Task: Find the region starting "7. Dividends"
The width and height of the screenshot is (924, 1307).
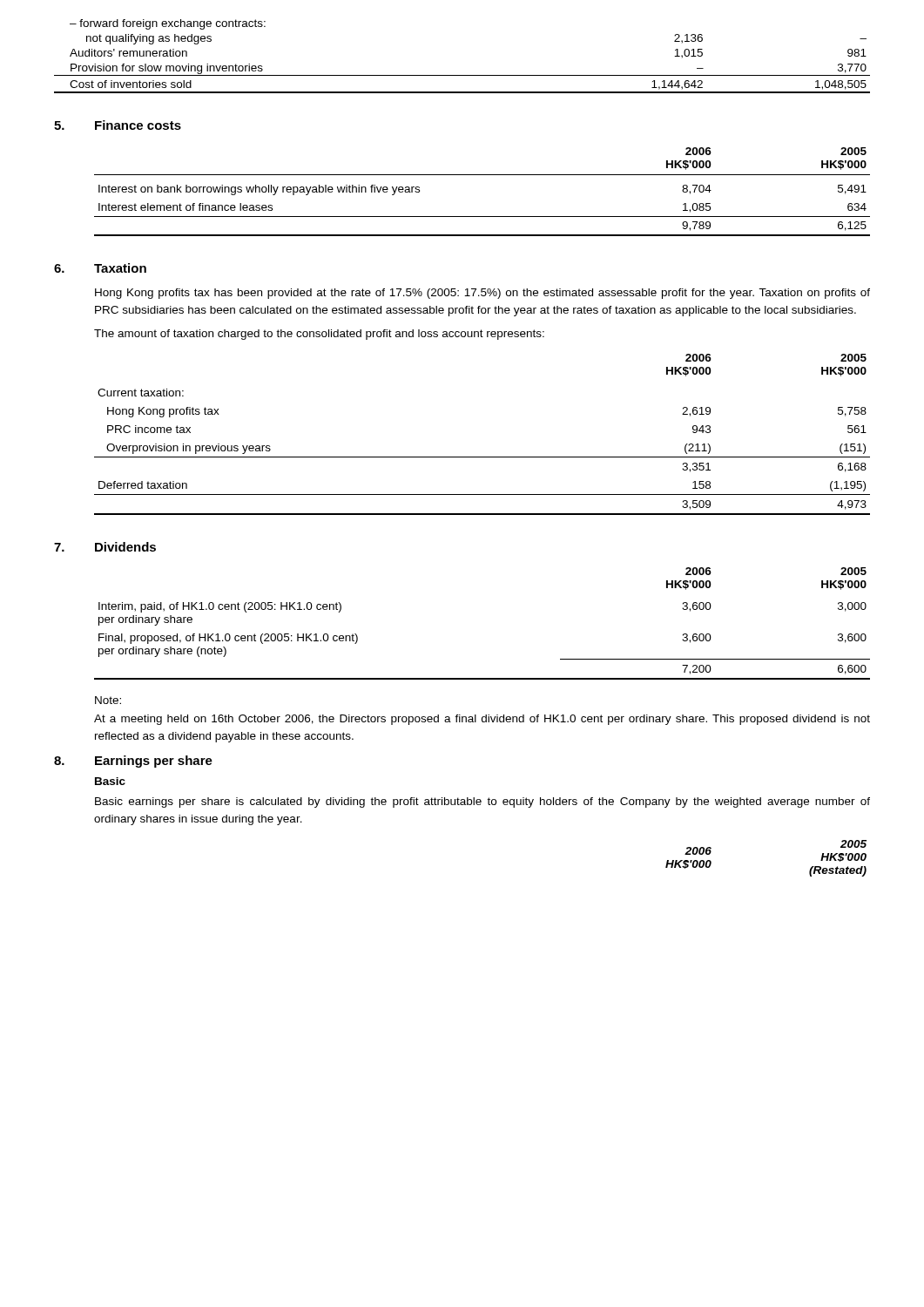Action: [105, 547]
